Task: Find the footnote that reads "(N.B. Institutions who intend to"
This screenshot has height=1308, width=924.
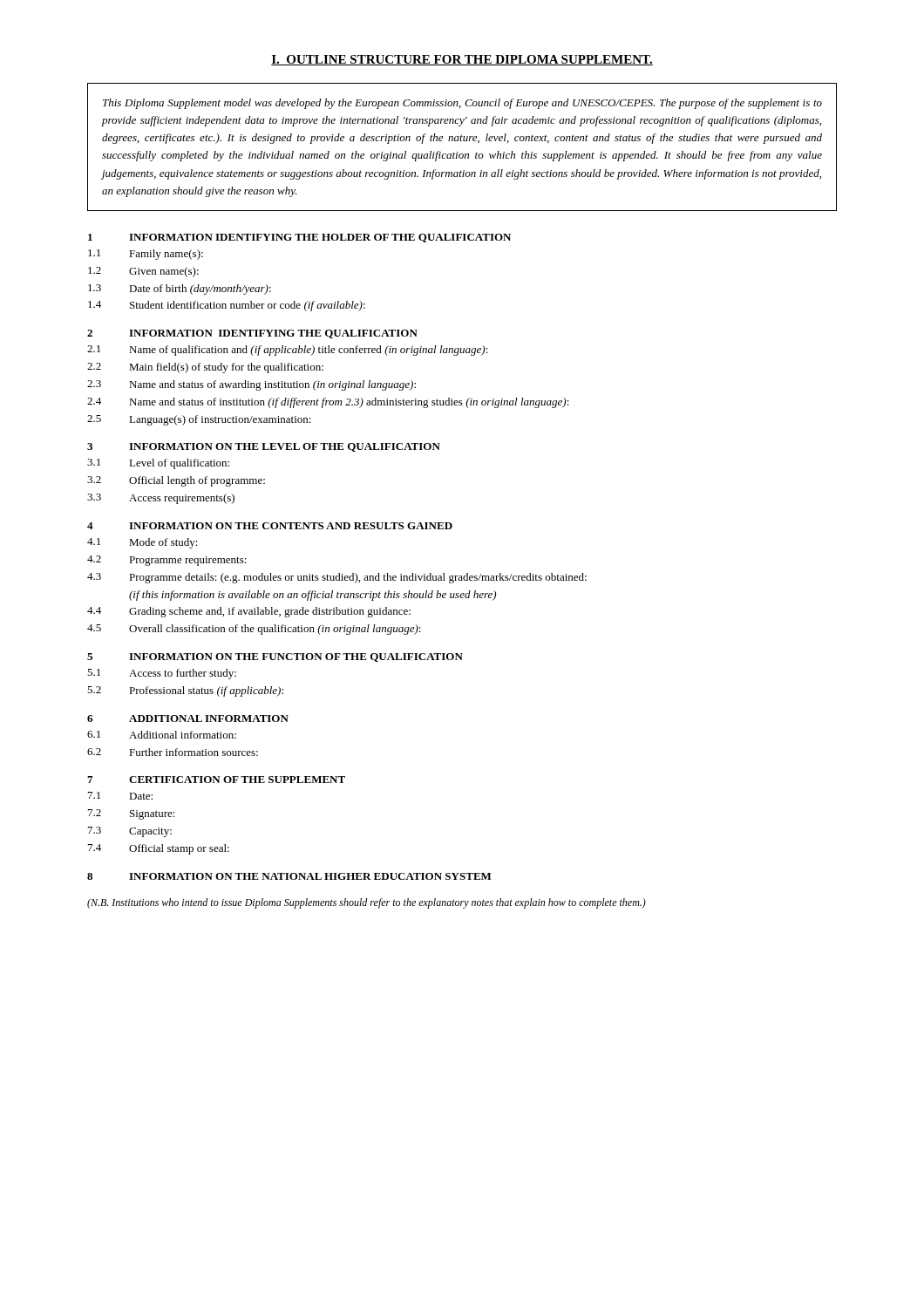Action: (x=366, y=902)
